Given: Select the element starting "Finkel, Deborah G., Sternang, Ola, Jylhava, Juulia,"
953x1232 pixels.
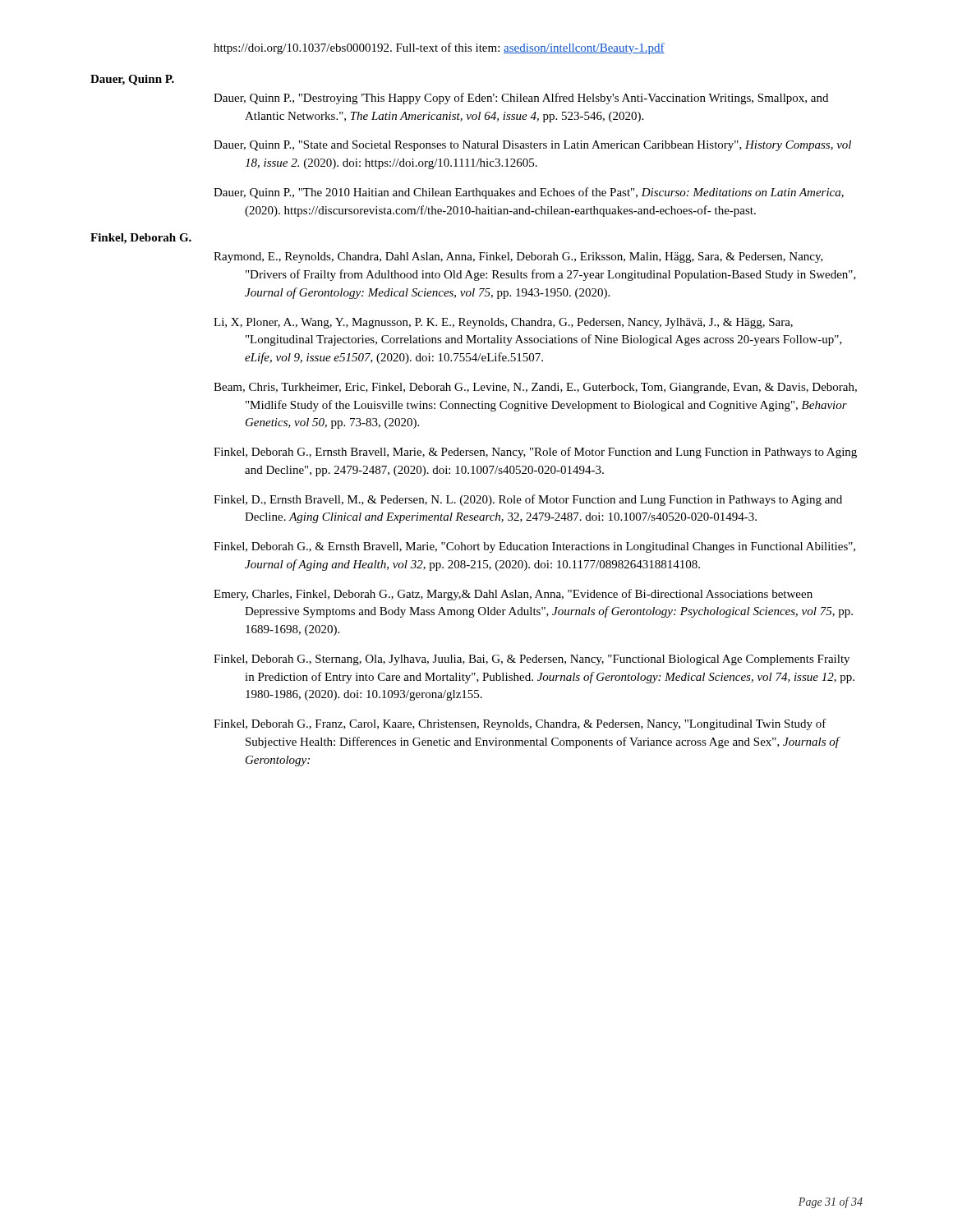Looking at the screenshot, I should point(538,677).
